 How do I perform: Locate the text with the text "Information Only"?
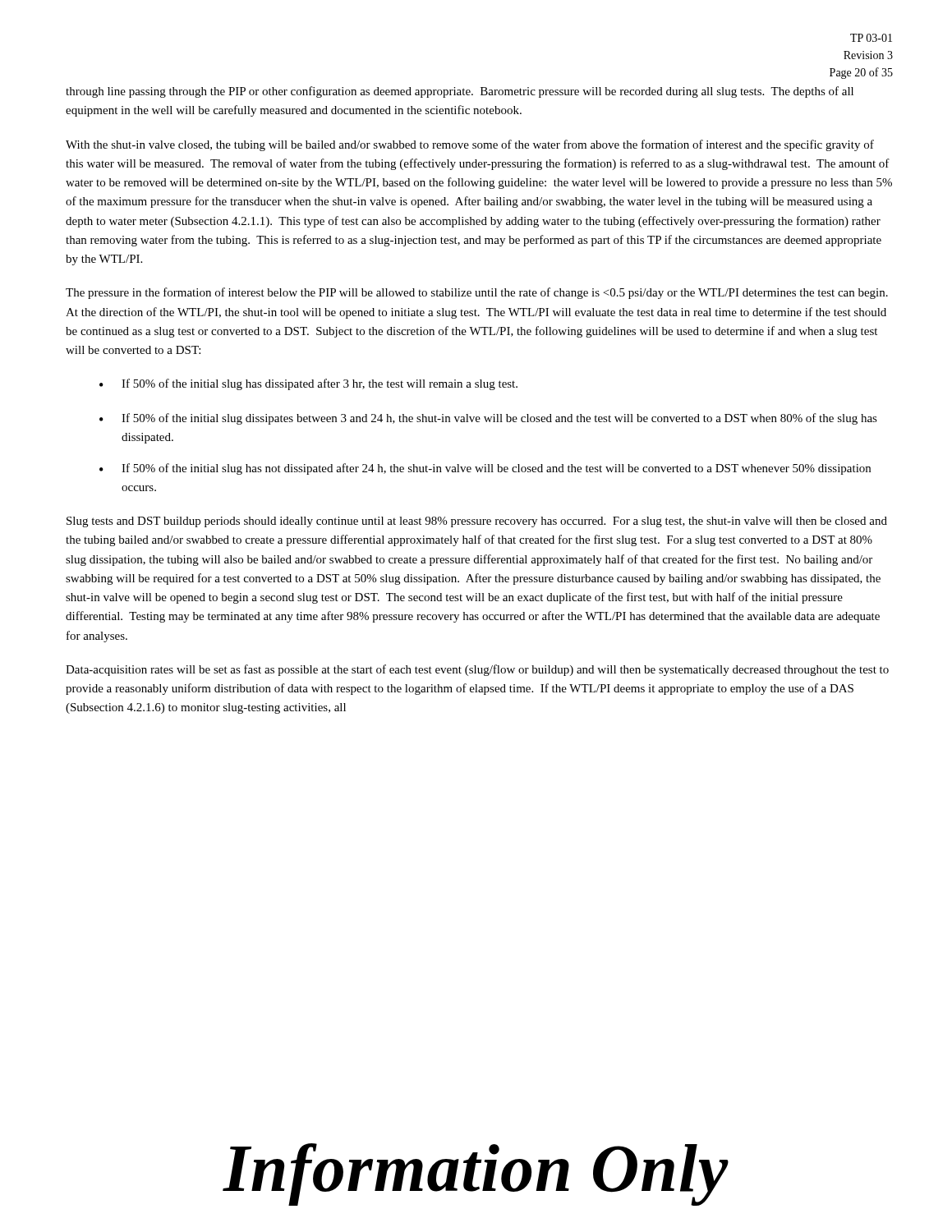(476, 1168)
